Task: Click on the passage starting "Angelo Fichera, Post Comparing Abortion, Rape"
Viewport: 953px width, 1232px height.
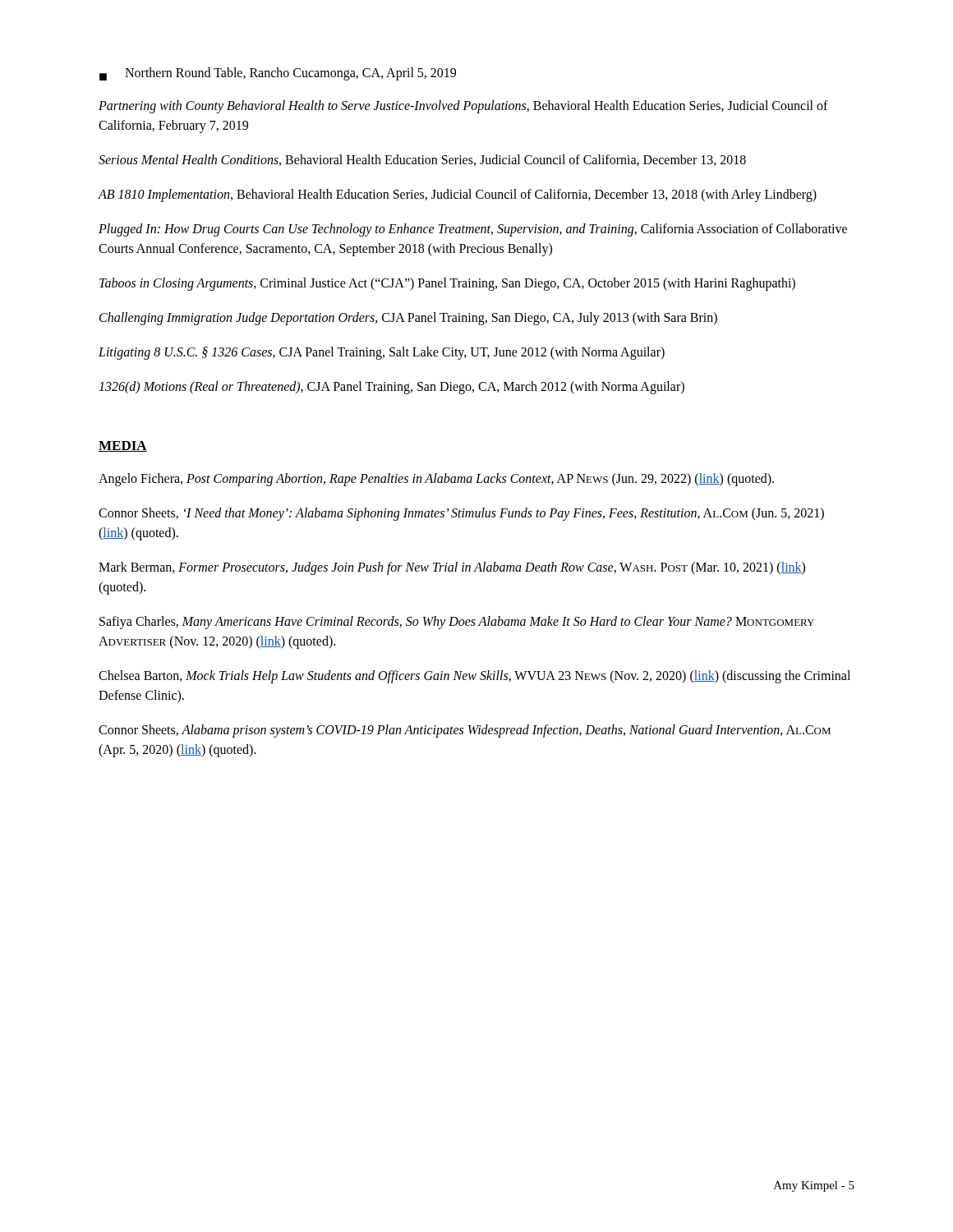Action: (x=476, y=479)
